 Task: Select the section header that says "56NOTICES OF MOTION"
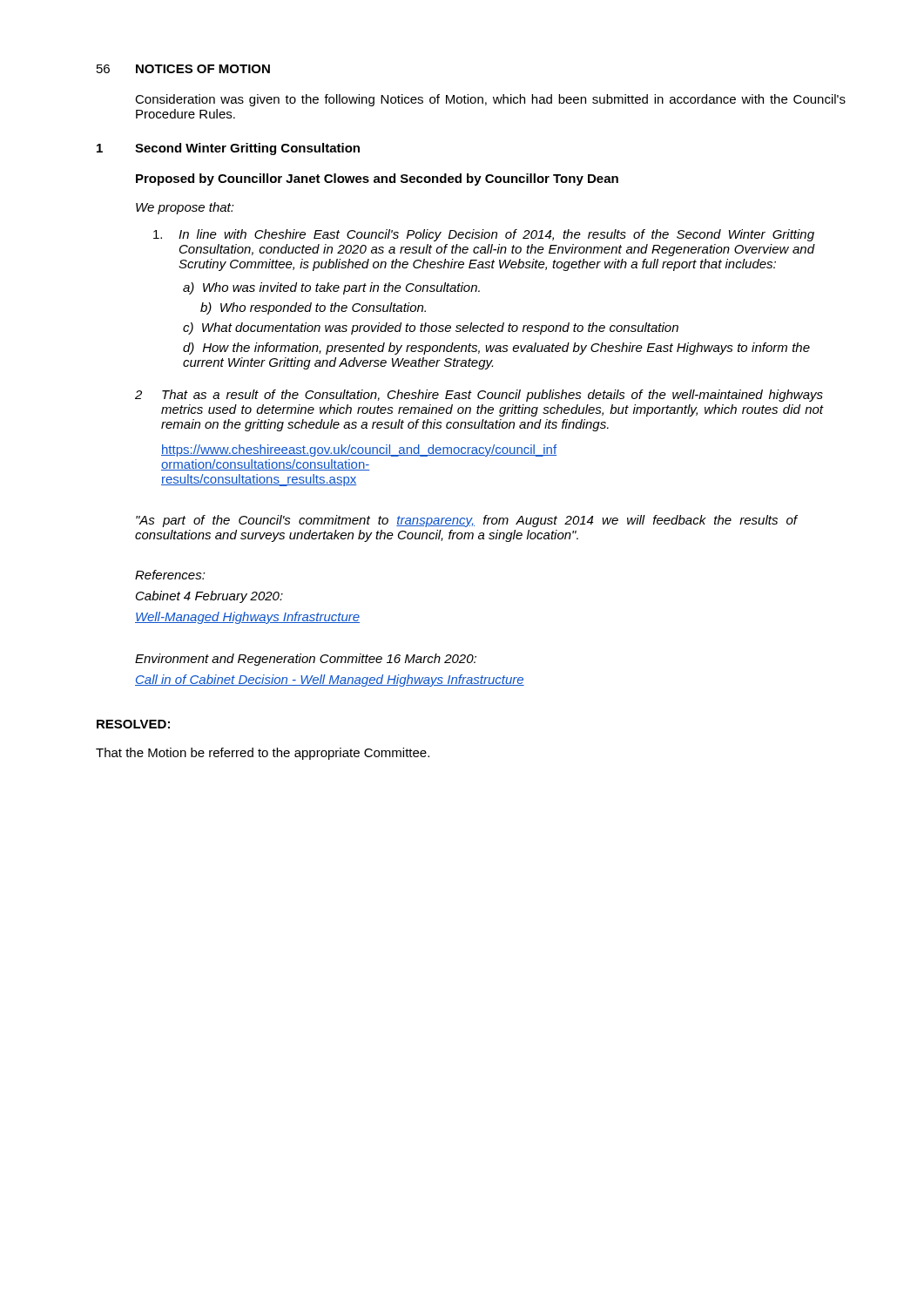183,68
